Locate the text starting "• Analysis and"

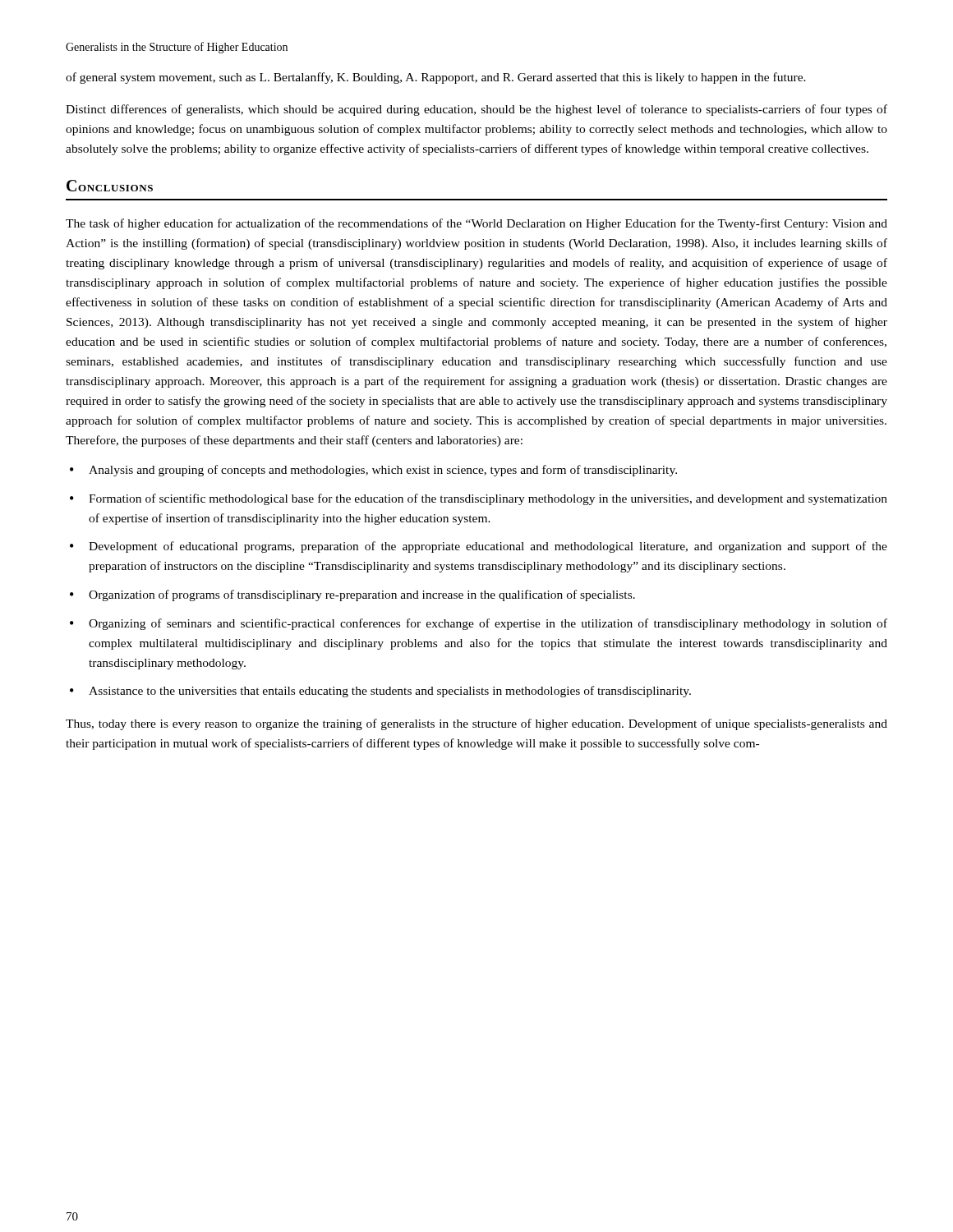[476, 471]
